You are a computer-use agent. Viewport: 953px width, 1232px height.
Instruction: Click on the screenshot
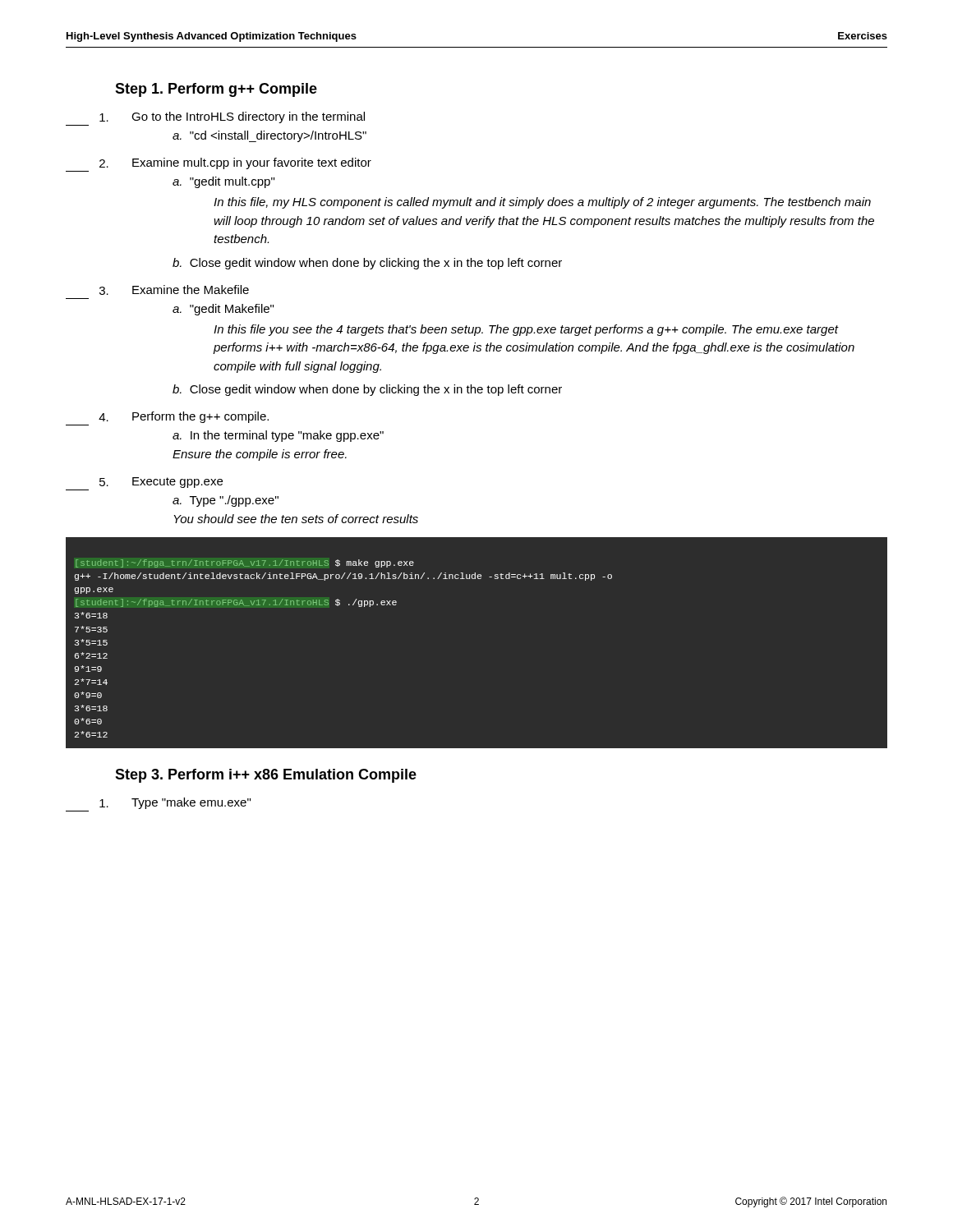click(x=476, y=643)
